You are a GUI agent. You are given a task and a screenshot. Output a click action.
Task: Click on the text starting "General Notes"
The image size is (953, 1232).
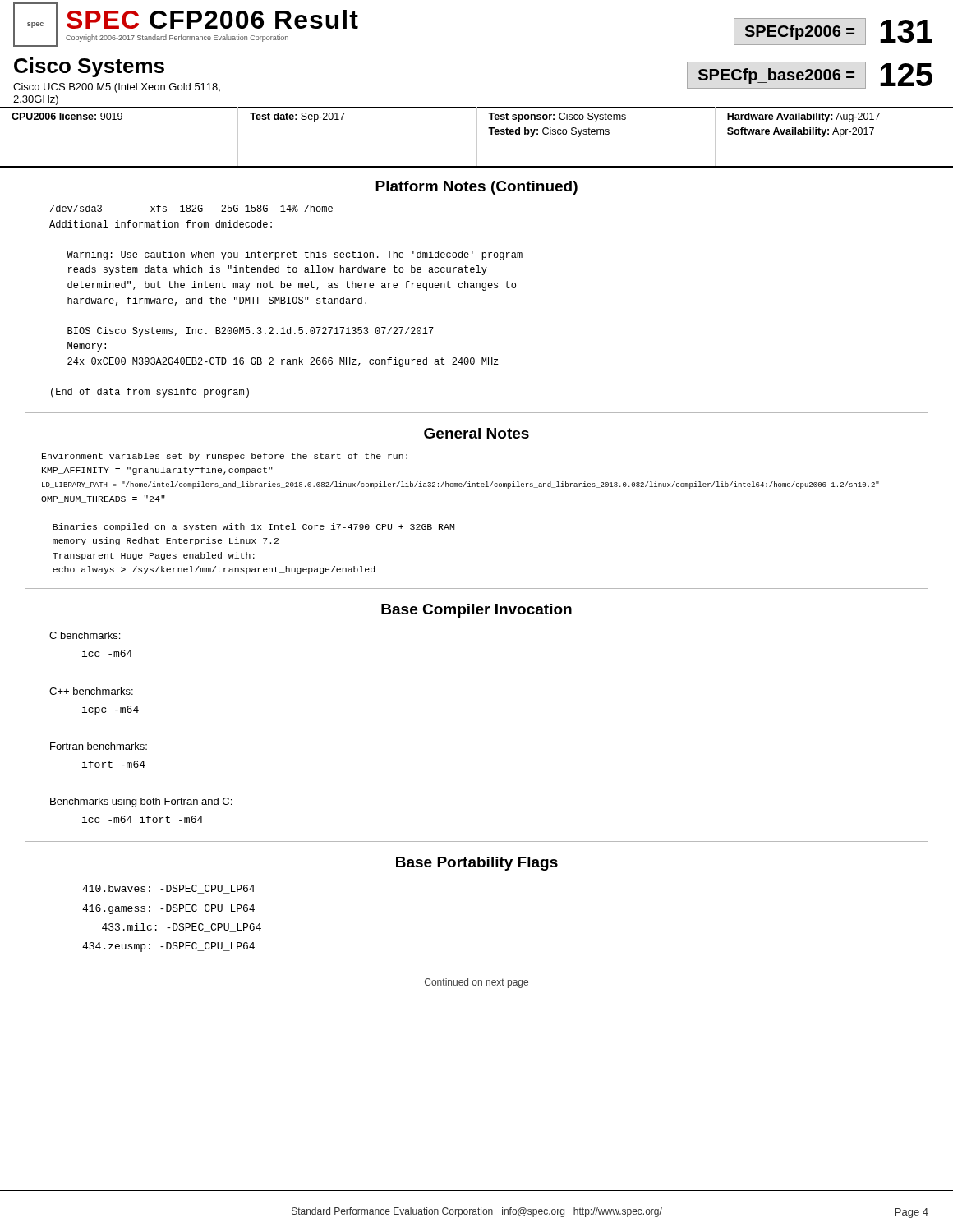476,433
